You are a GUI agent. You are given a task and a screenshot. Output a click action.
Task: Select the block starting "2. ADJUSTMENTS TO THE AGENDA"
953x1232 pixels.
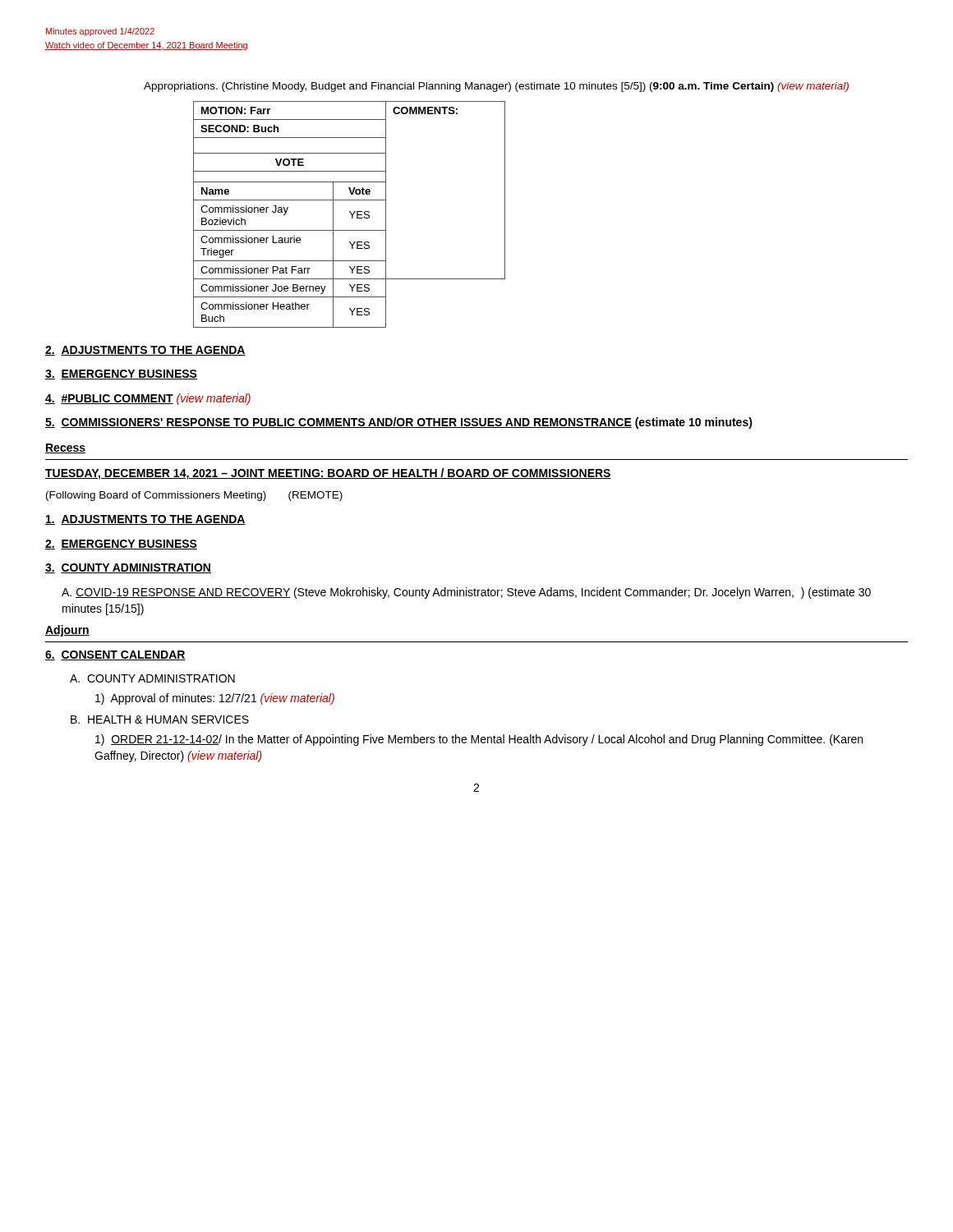pos(145,350)
